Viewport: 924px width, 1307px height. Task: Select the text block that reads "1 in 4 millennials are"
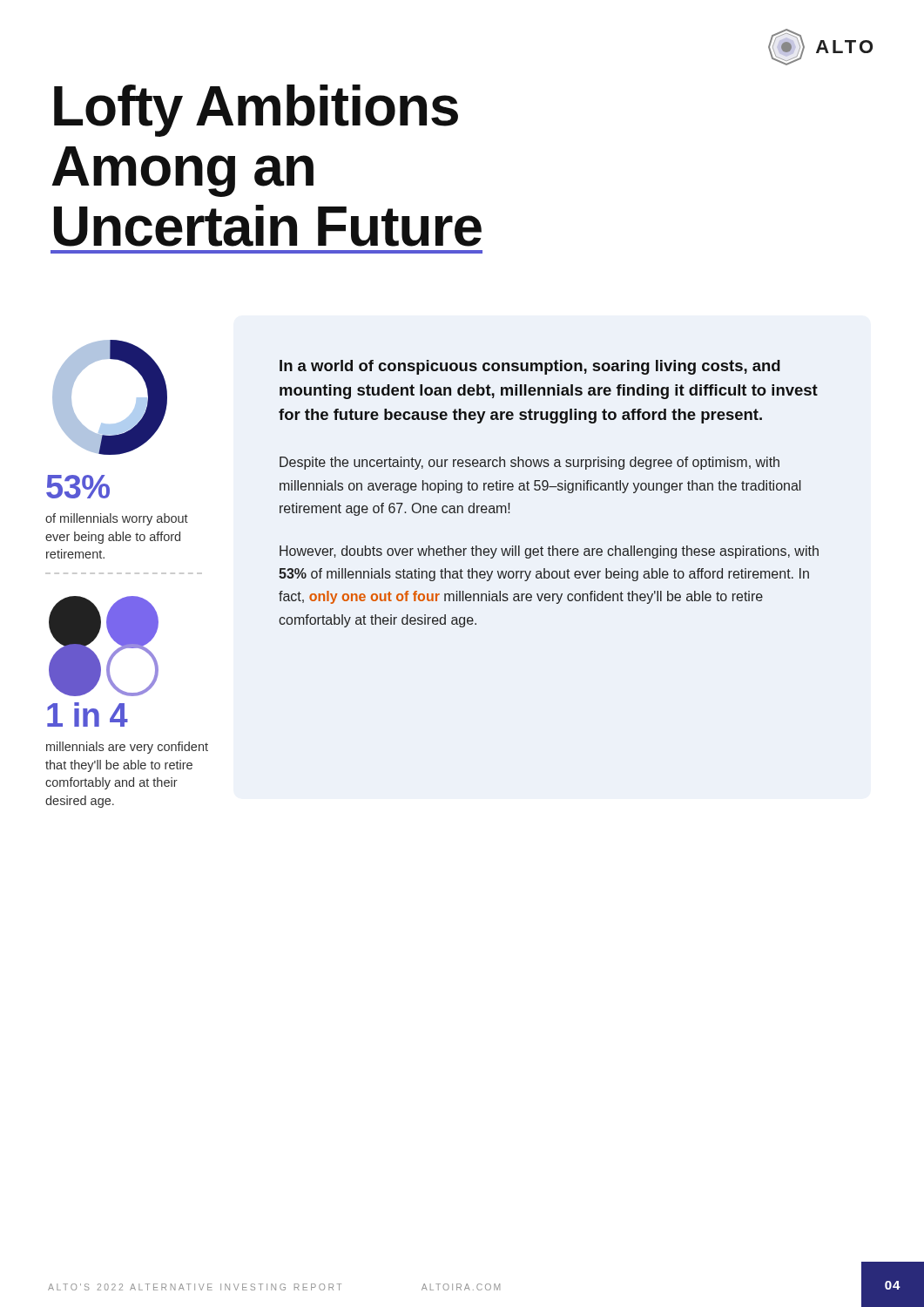(132, 753)
